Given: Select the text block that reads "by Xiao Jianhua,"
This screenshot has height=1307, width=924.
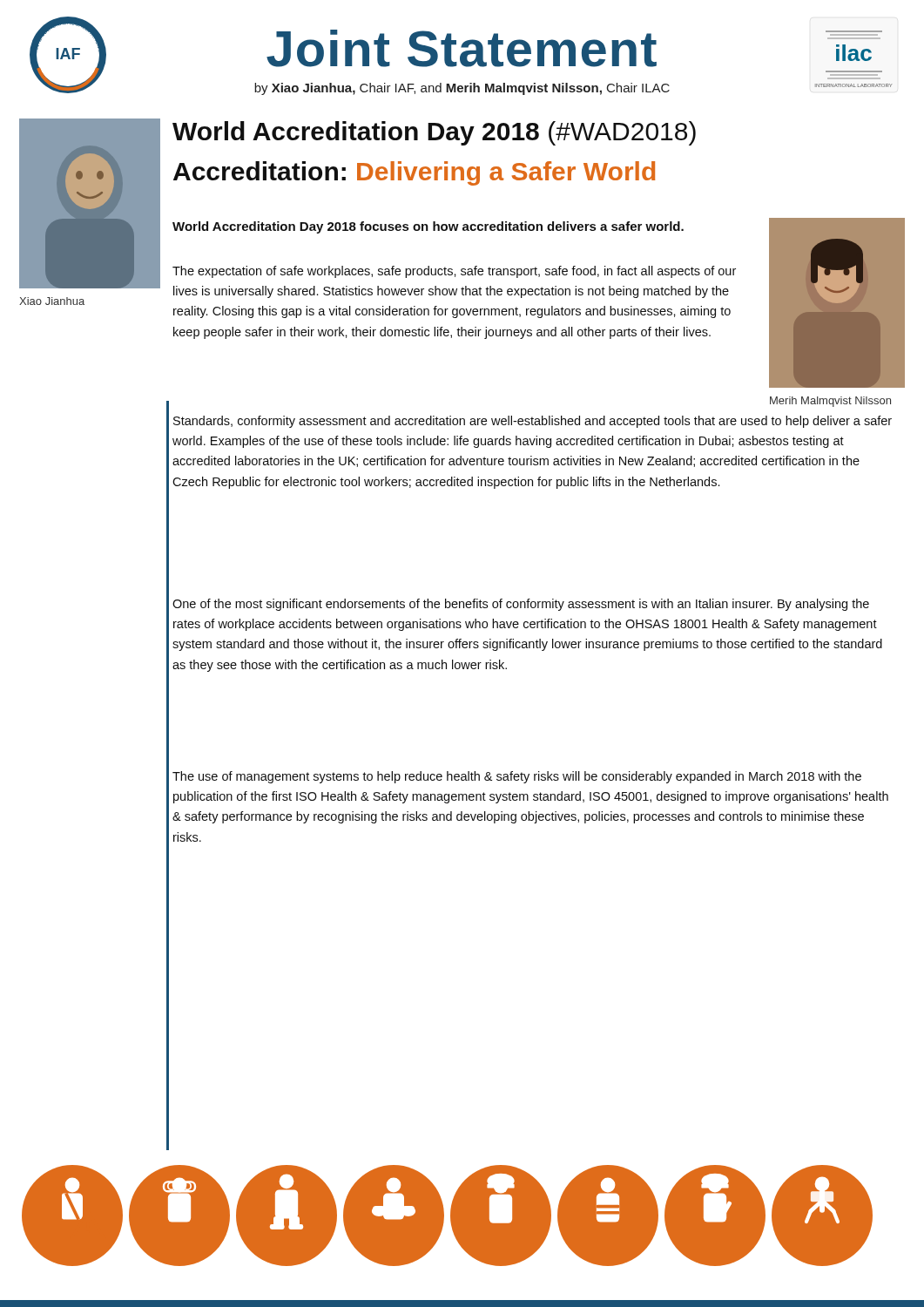Looking at the screenshot, I should 462,88.
